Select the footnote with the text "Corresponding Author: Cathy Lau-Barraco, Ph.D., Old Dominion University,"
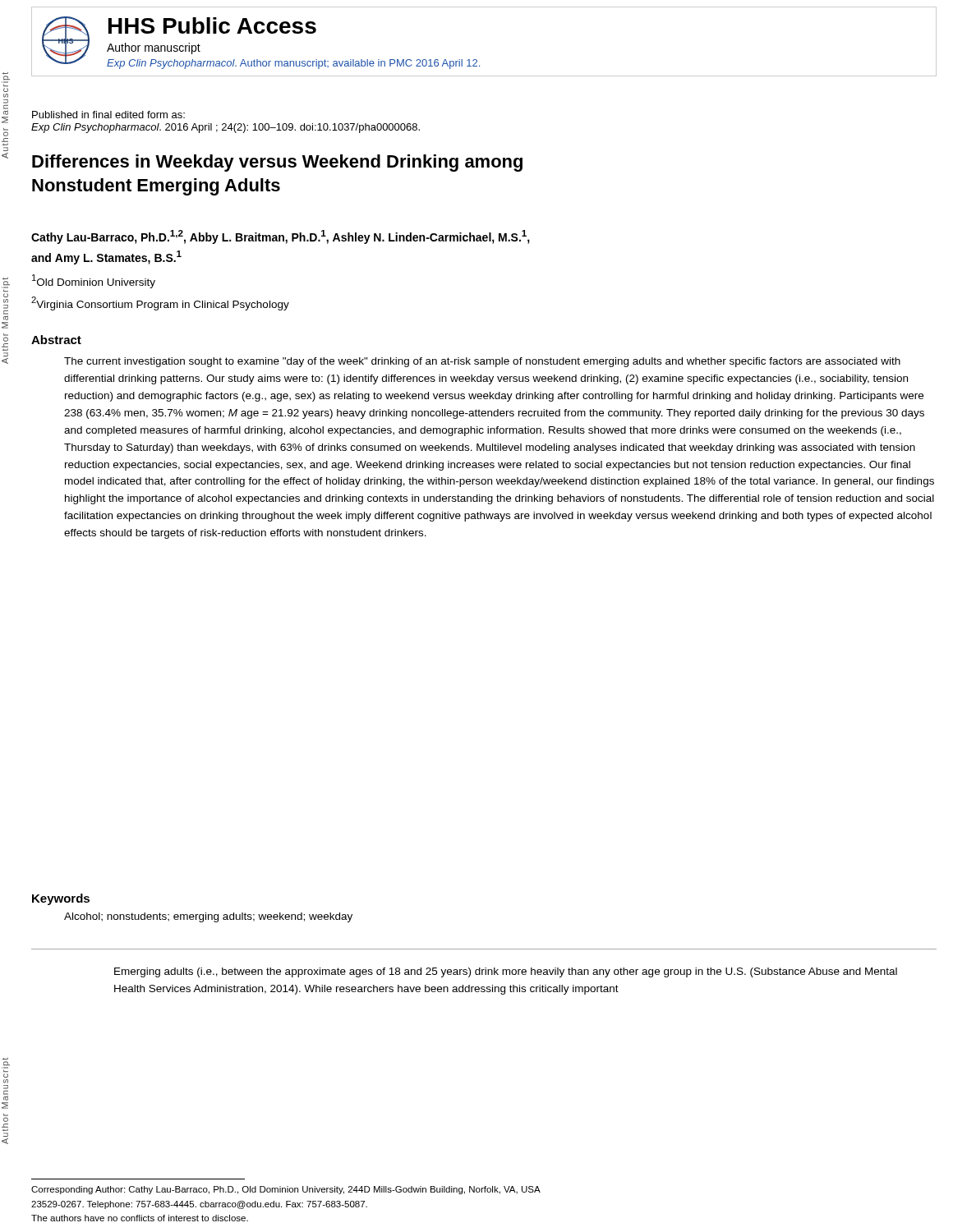Screen dimensions: 1232x953 pos(484,1202)
